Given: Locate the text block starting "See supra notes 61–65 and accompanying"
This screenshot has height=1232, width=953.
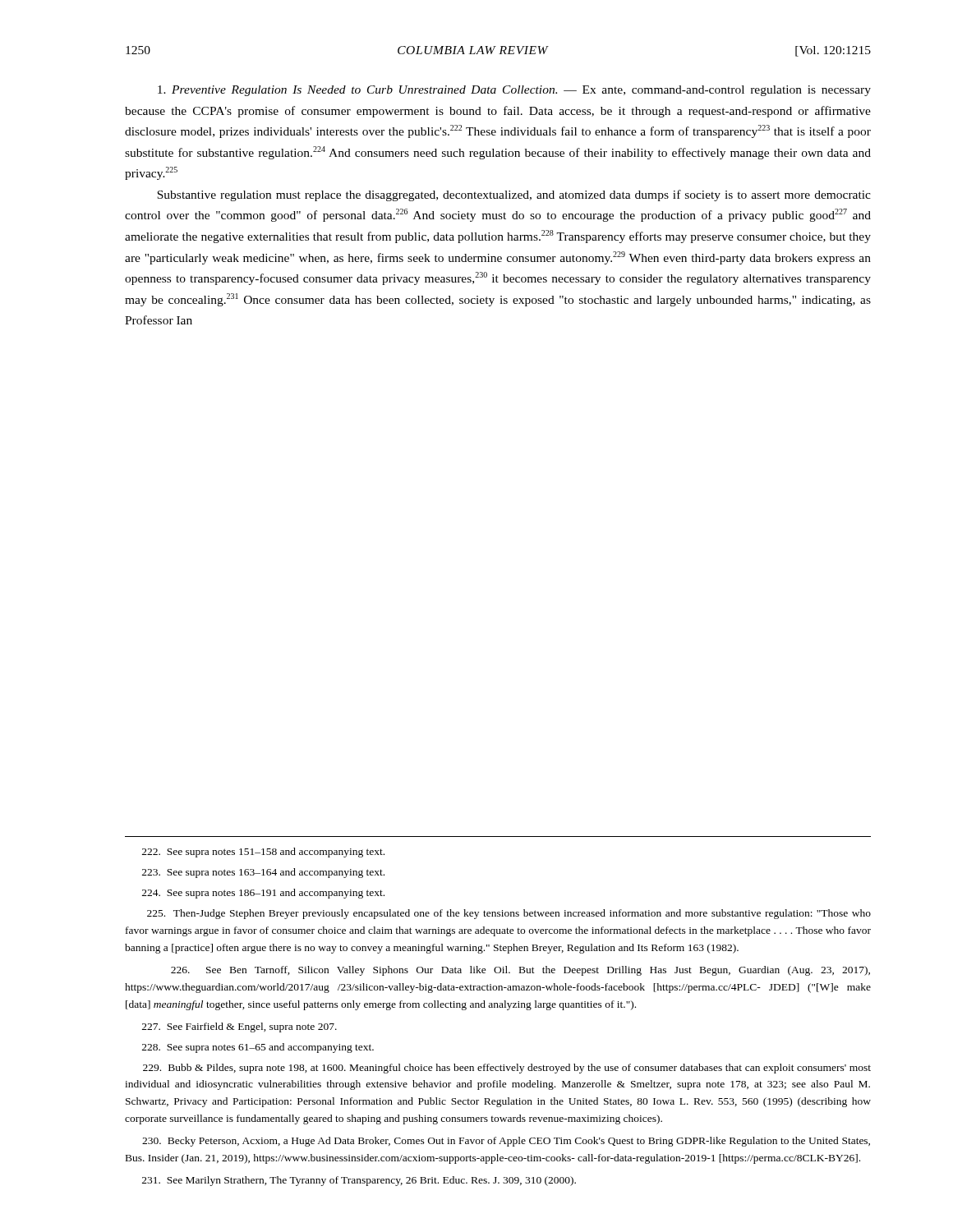Looking at the screenshot, I should click(250, 1046).
